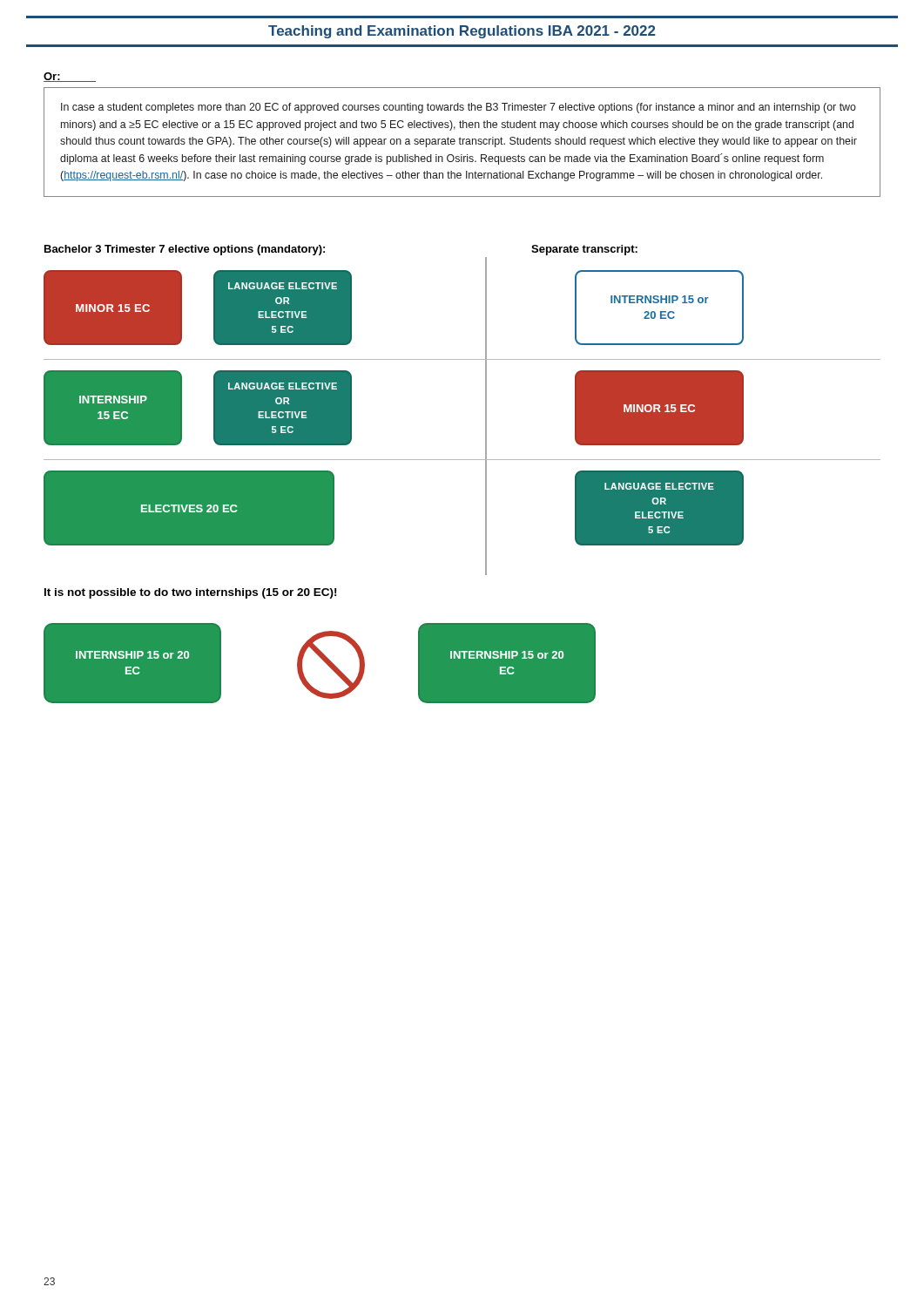Viewport: 924px width, 1307px height.
Task: Locate the text block that says "Bachelor 3 Trimester 7 elective options"
Action: [x=185, y=249]
